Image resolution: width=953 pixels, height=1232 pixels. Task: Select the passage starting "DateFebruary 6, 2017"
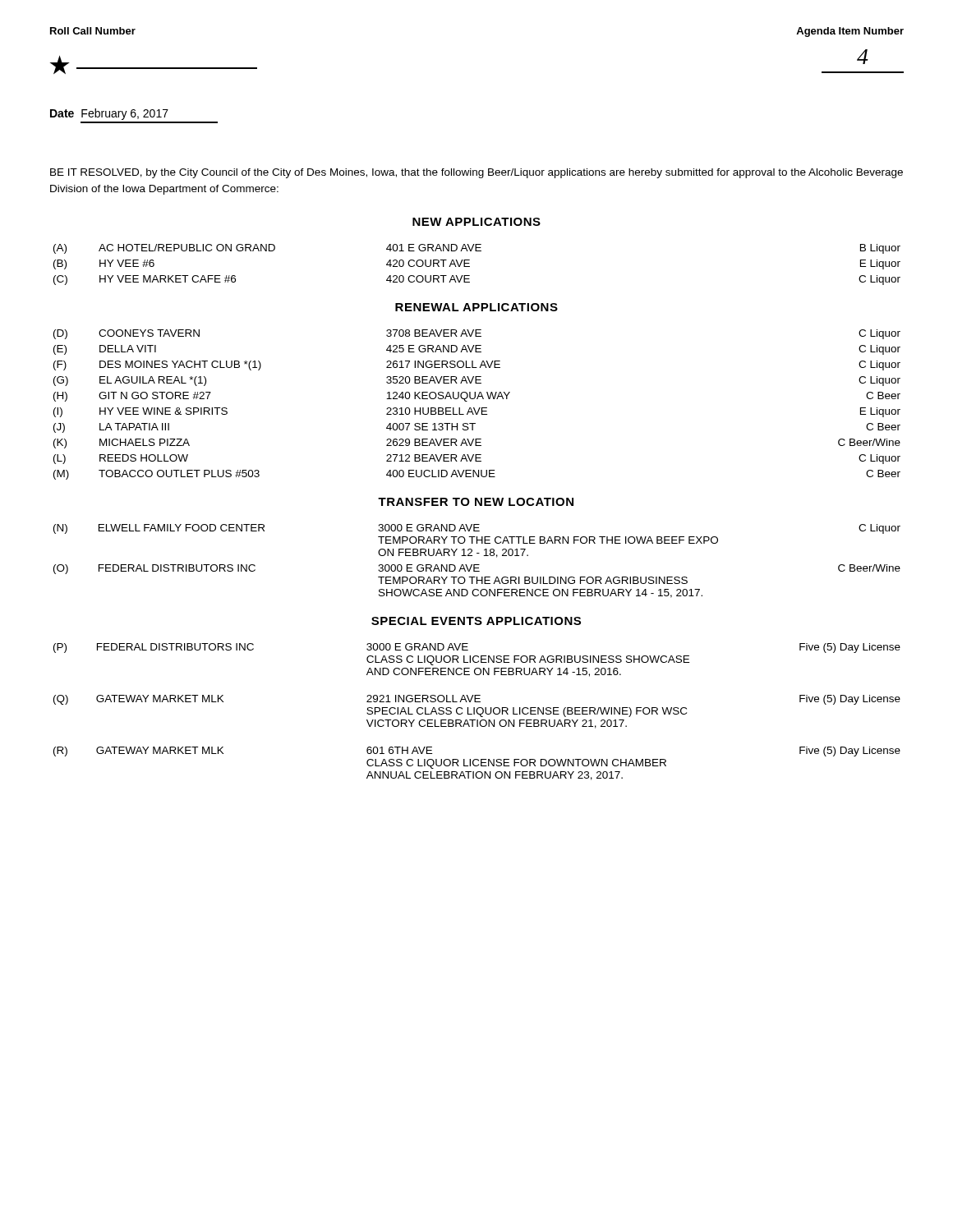tap(133, 113)
